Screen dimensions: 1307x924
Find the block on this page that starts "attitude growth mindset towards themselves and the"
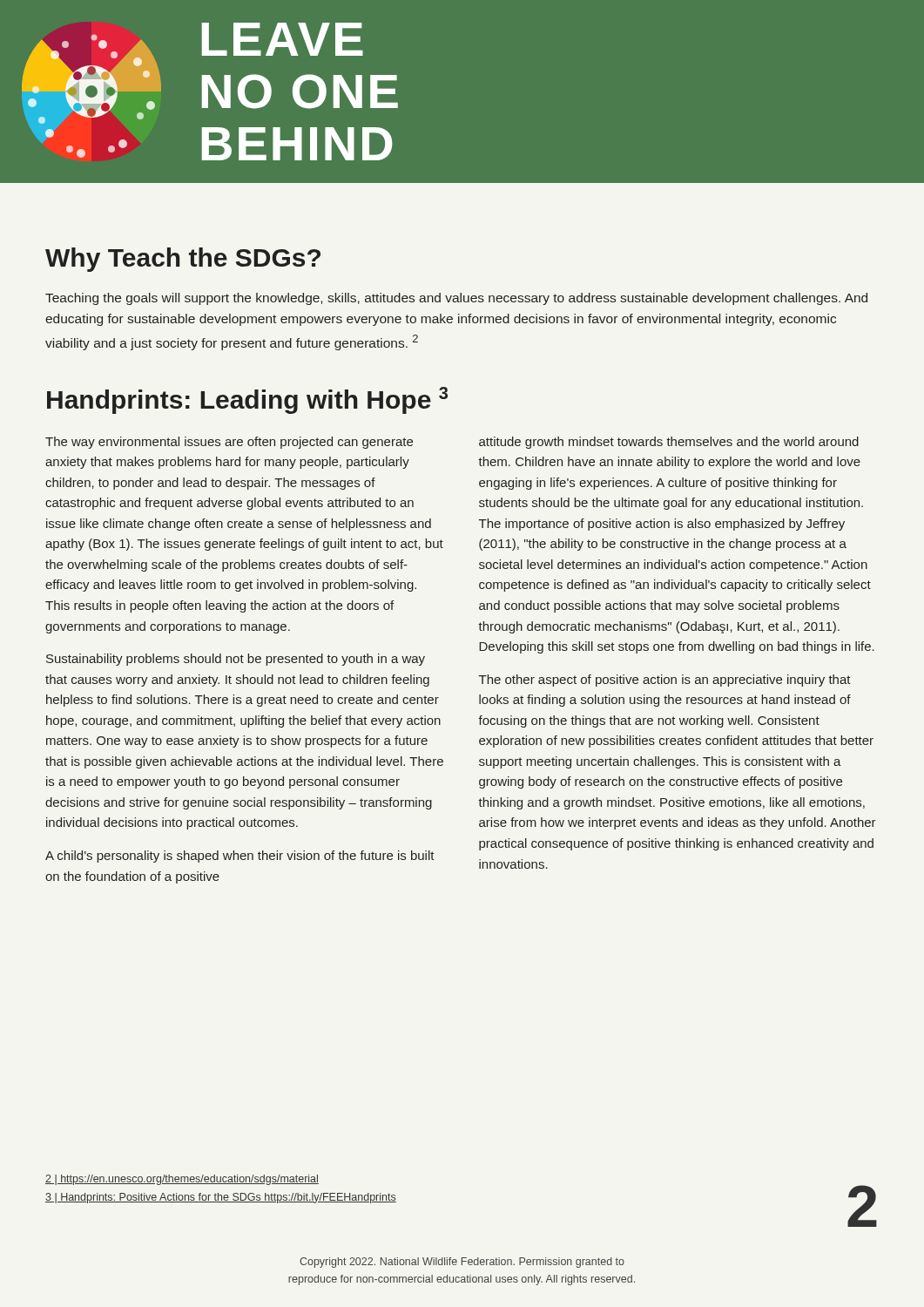(679, 652)
